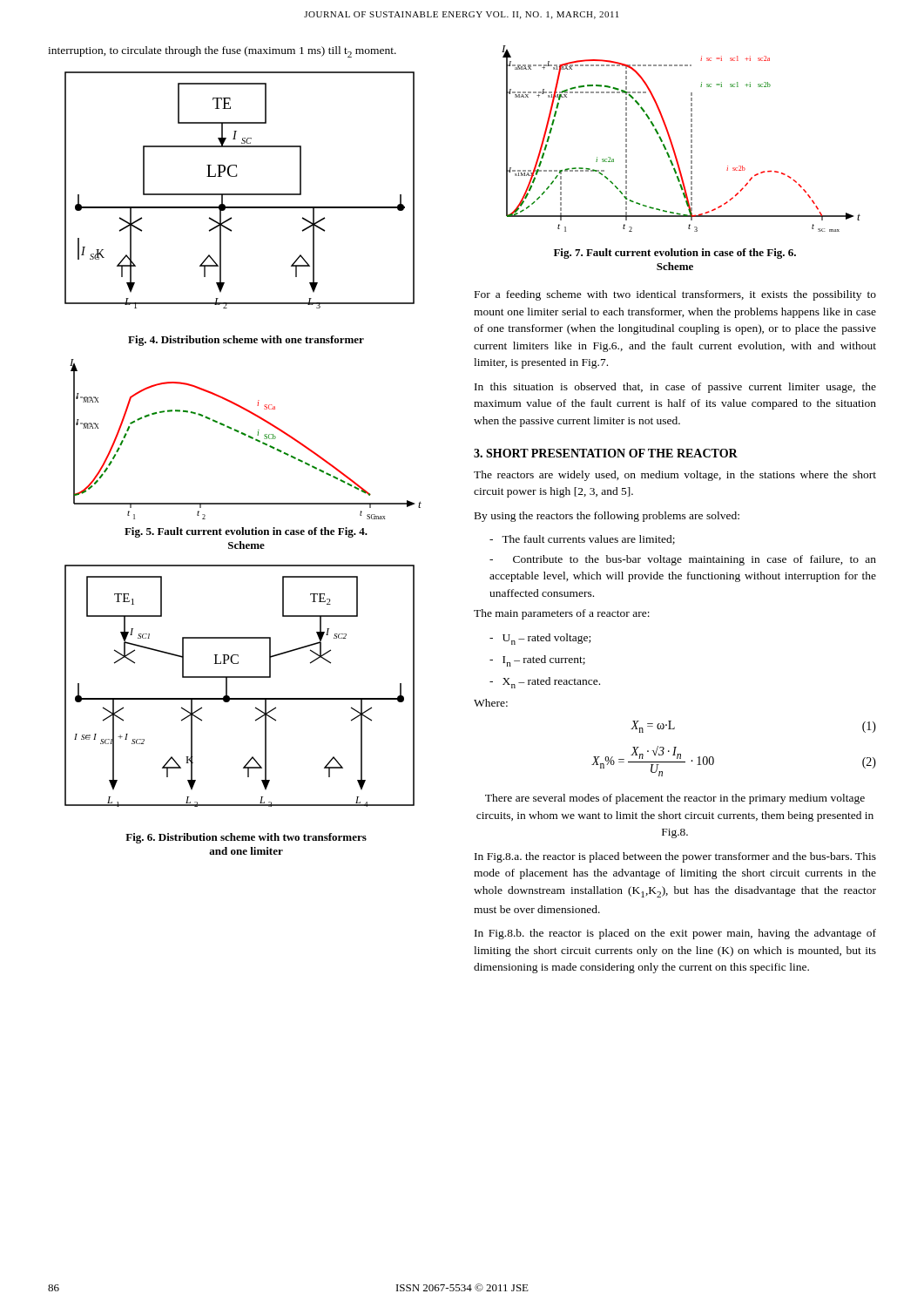Locate the region starting "Fig. 6. Distribution scheme with two transformersand one"
Image resolution: width=924 pixels, height=1307 pixels.
pyautogui.click(x=246, y=844)
